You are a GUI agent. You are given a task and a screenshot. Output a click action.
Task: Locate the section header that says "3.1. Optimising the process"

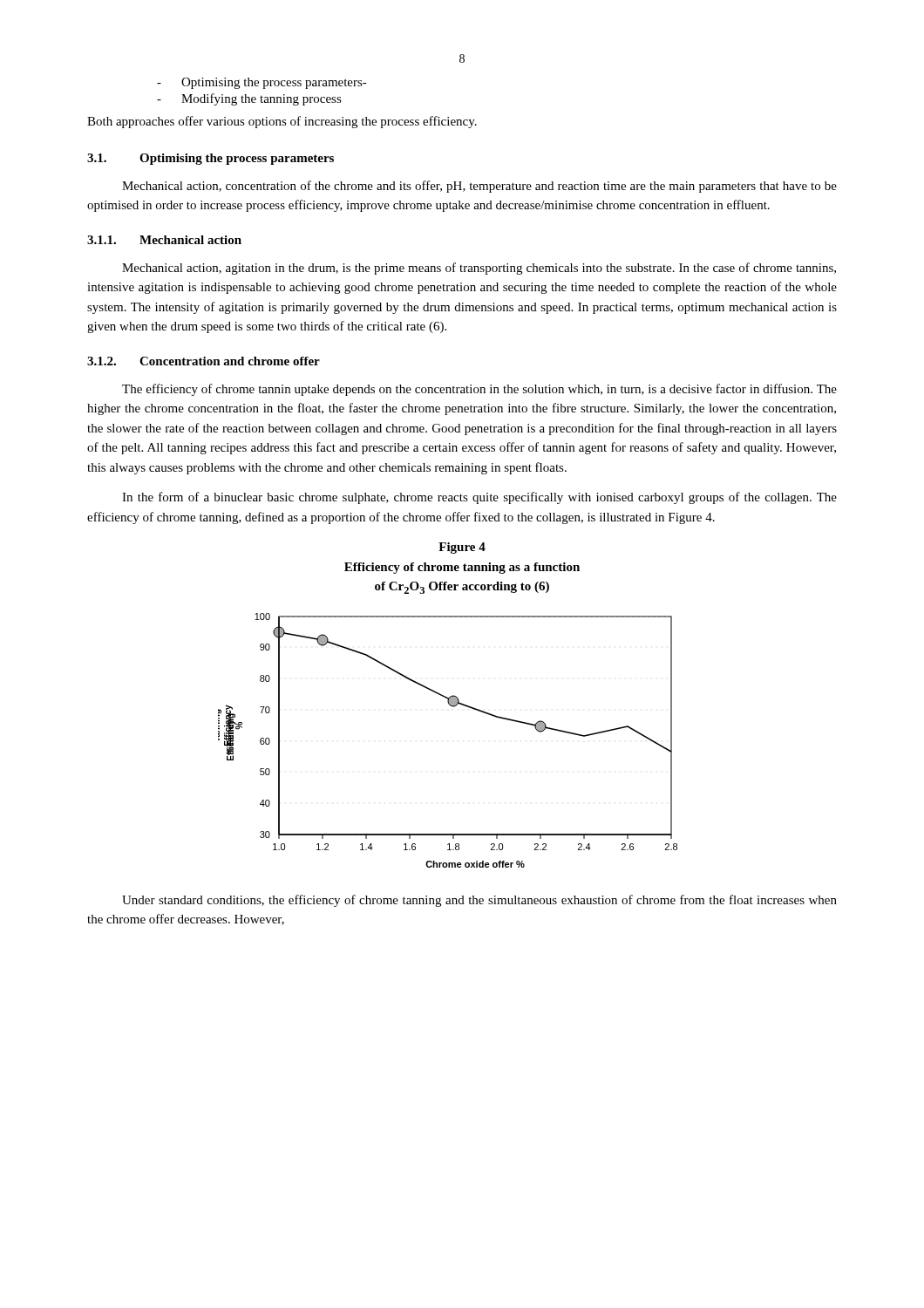(211, 158)
